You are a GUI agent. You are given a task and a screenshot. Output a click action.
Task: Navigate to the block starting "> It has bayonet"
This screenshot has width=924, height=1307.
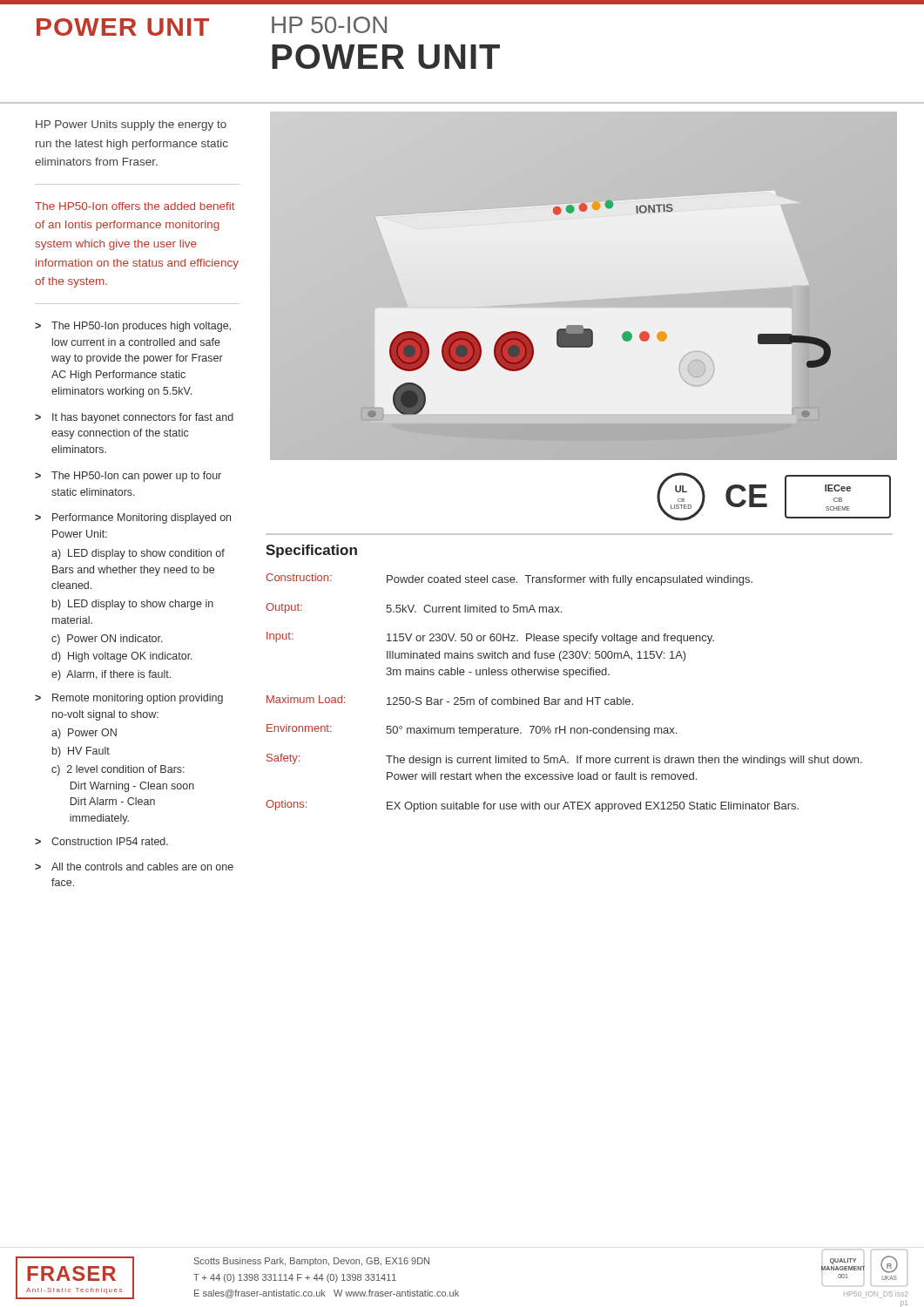(137, 434)
